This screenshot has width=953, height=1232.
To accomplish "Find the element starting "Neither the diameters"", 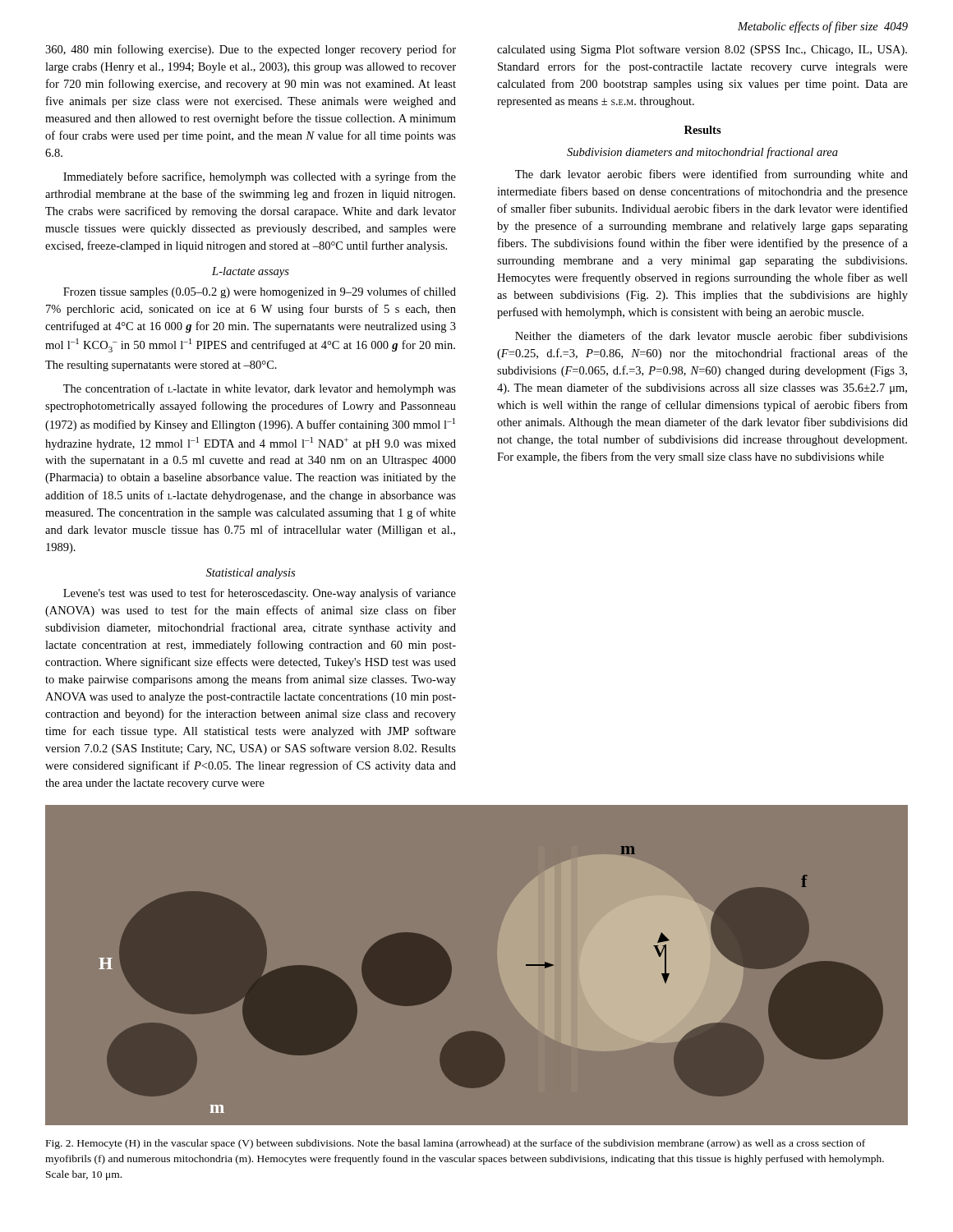I will [702, 397].
